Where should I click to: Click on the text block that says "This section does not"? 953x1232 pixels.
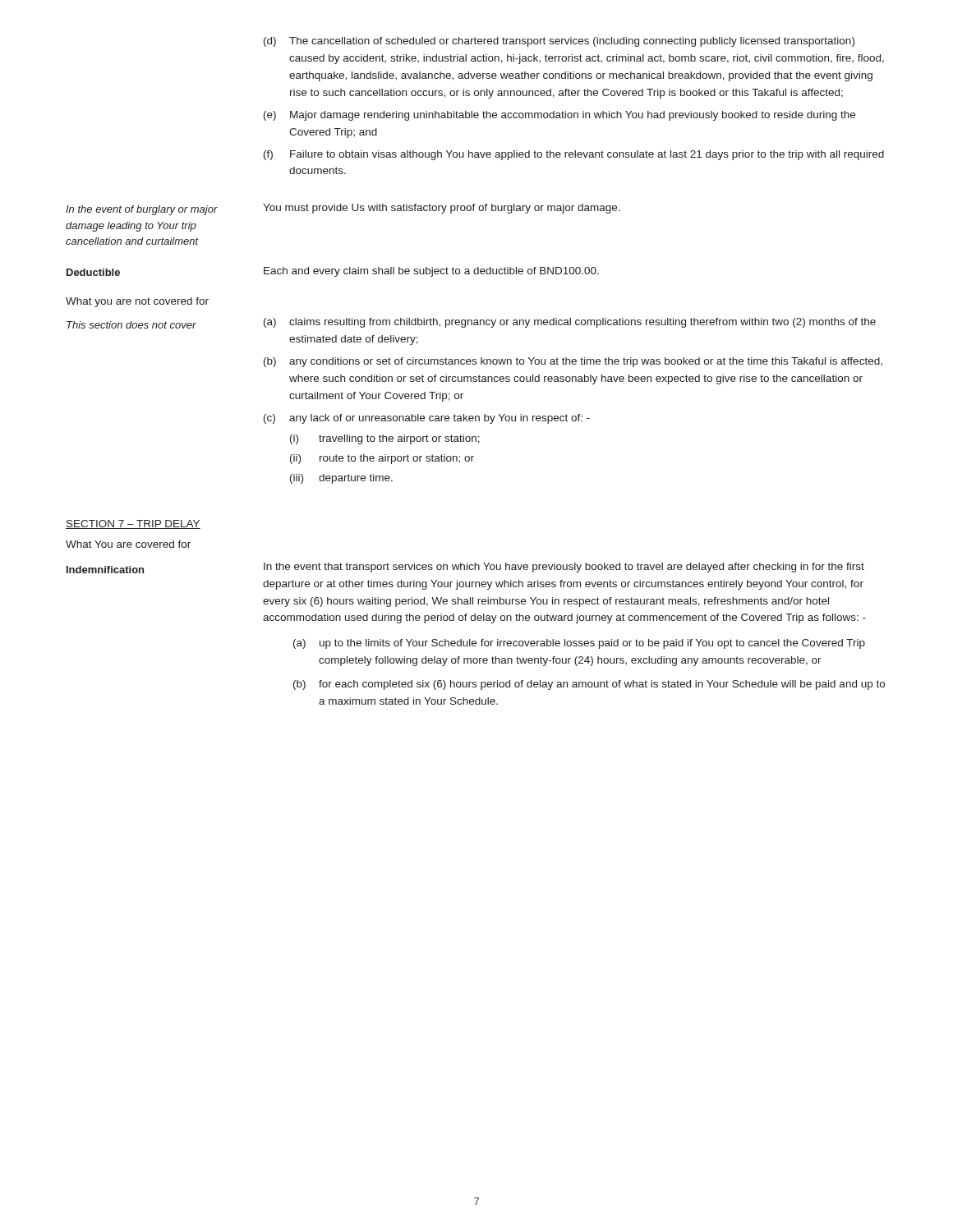tap(131, 325)
